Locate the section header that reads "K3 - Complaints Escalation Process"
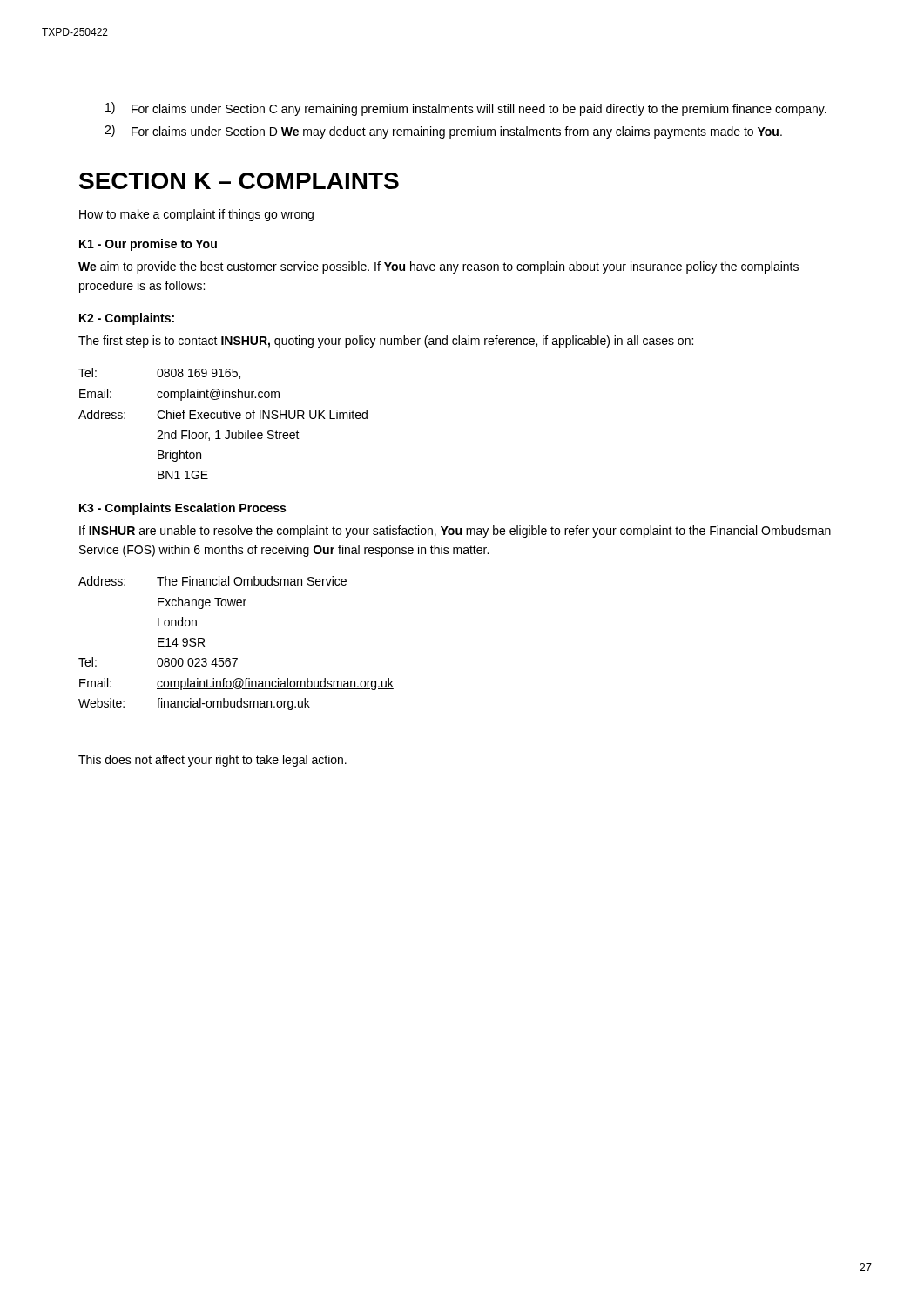Viewport: 924px width, 1307px height. point(182,508)
